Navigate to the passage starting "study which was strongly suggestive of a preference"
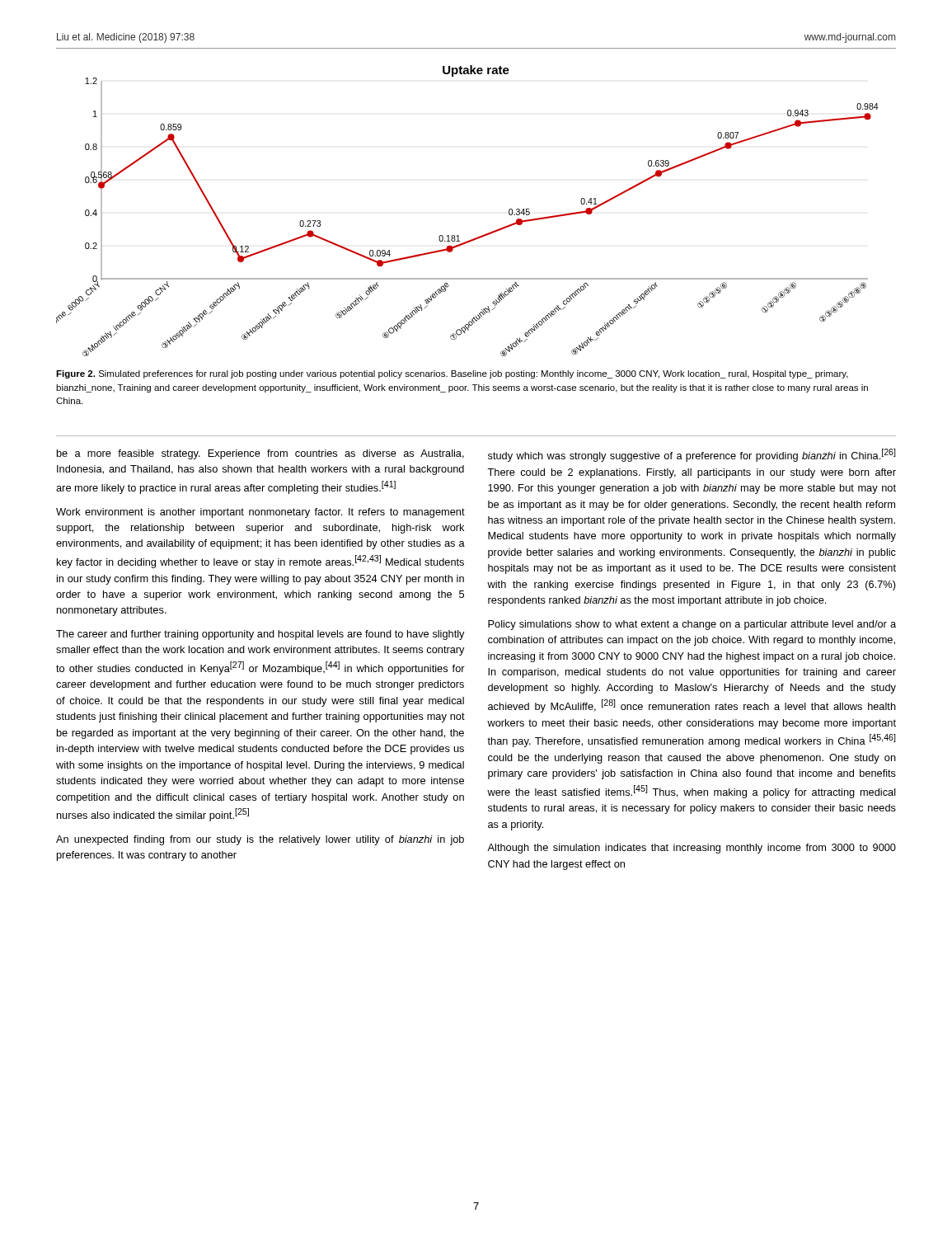 pos(692,659)
